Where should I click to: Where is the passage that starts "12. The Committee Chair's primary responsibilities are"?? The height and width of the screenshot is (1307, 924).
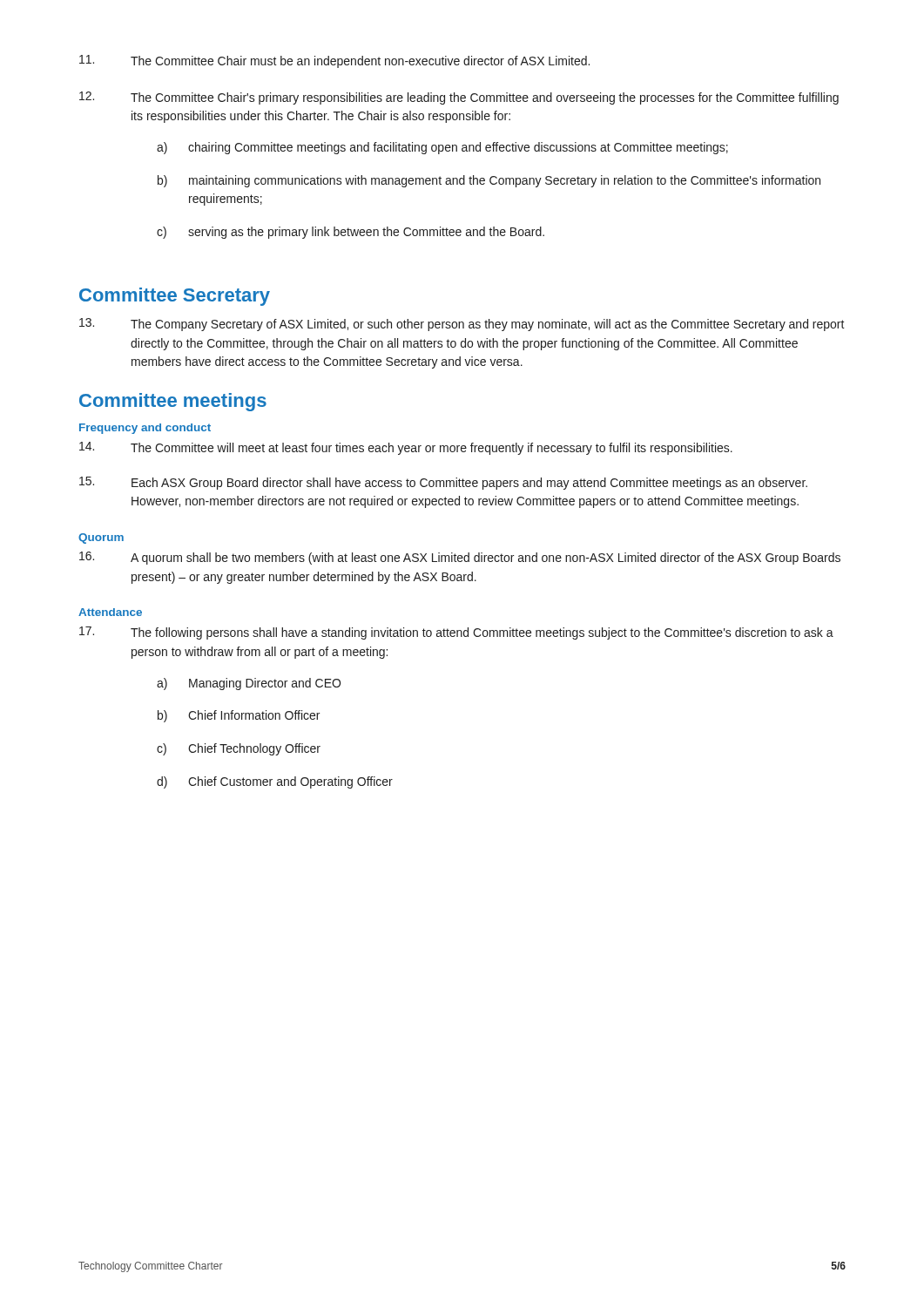[x=462, y=172]
